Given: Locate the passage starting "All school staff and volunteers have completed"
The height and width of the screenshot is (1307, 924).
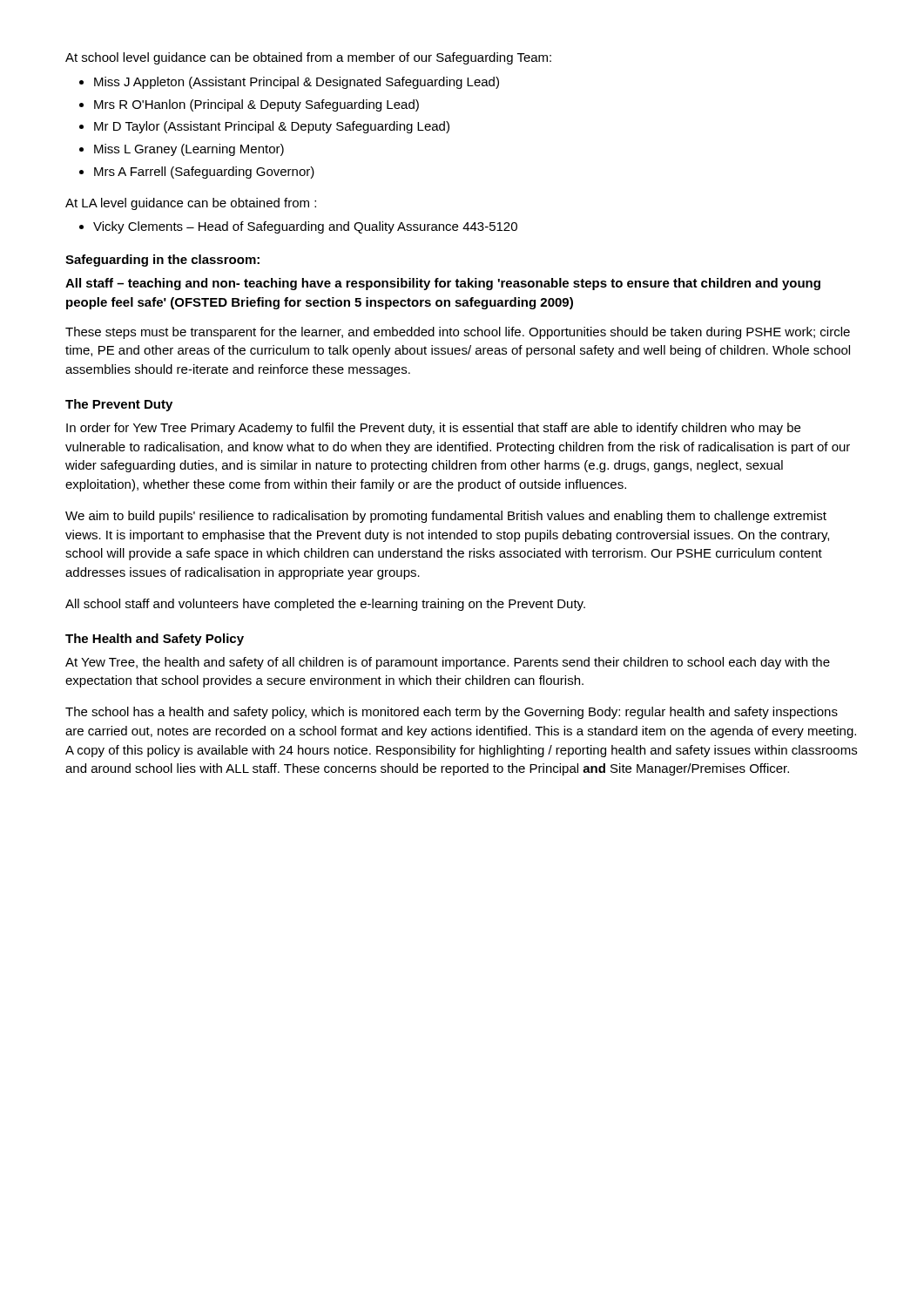Looking at the screenshot, I should [326, 603].
